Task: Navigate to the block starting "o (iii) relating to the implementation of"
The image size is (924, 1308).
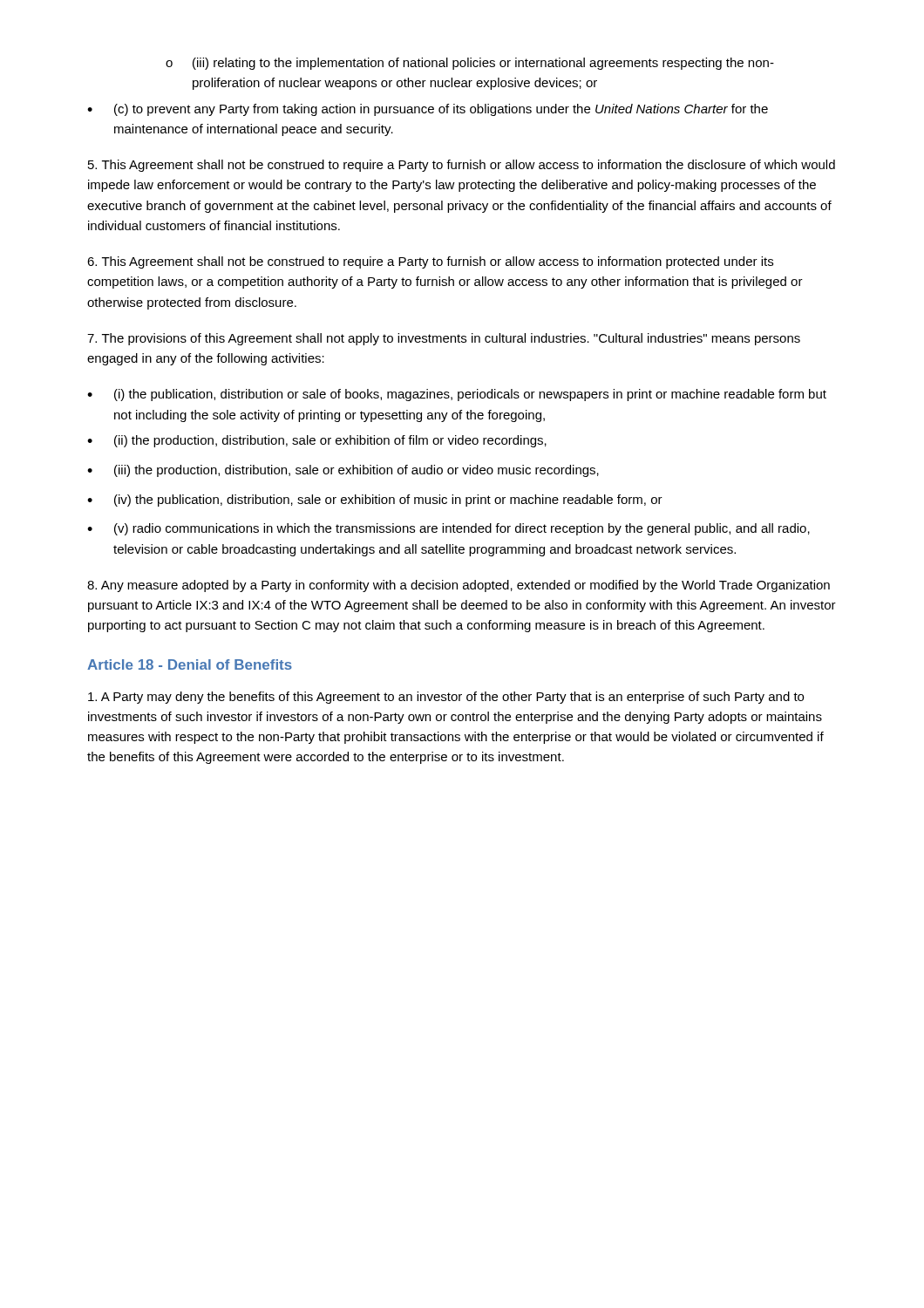Action: (501, 73)
